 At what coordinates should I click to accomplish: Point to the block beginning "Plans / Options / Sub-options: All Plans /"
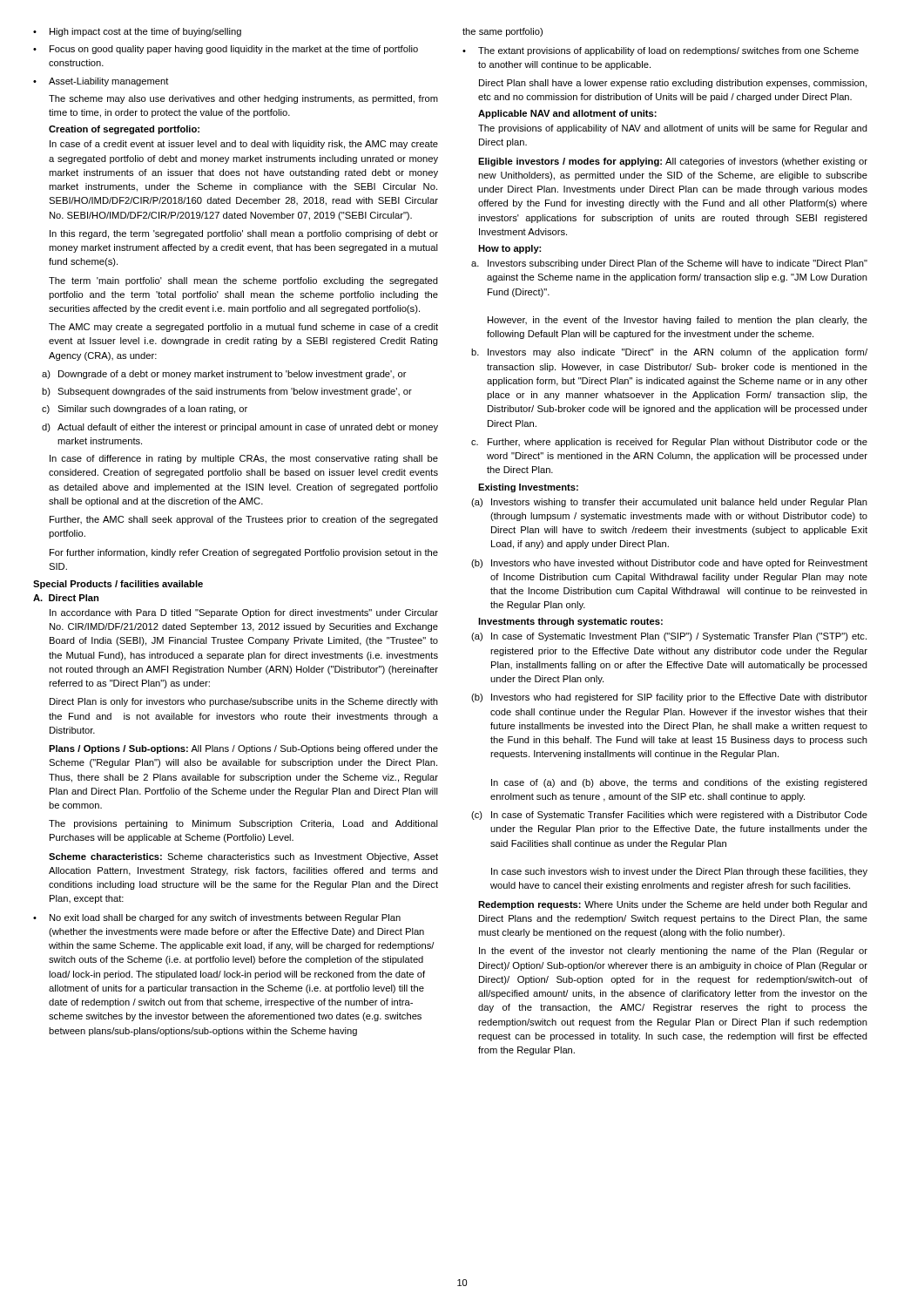click(x=243, y=777)
